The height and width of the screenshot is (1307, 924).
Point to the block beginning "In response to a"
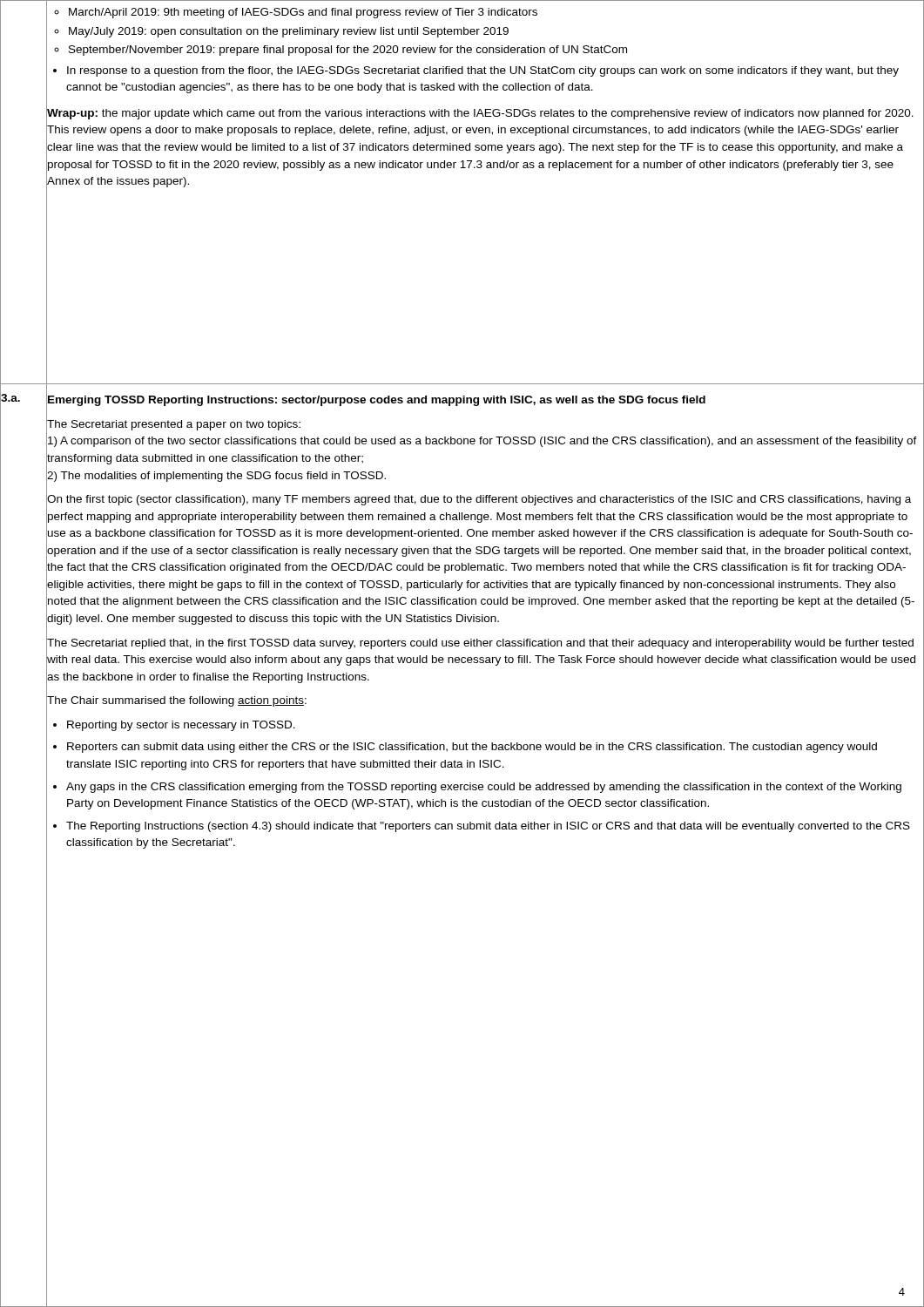click(x=485, y=79)
